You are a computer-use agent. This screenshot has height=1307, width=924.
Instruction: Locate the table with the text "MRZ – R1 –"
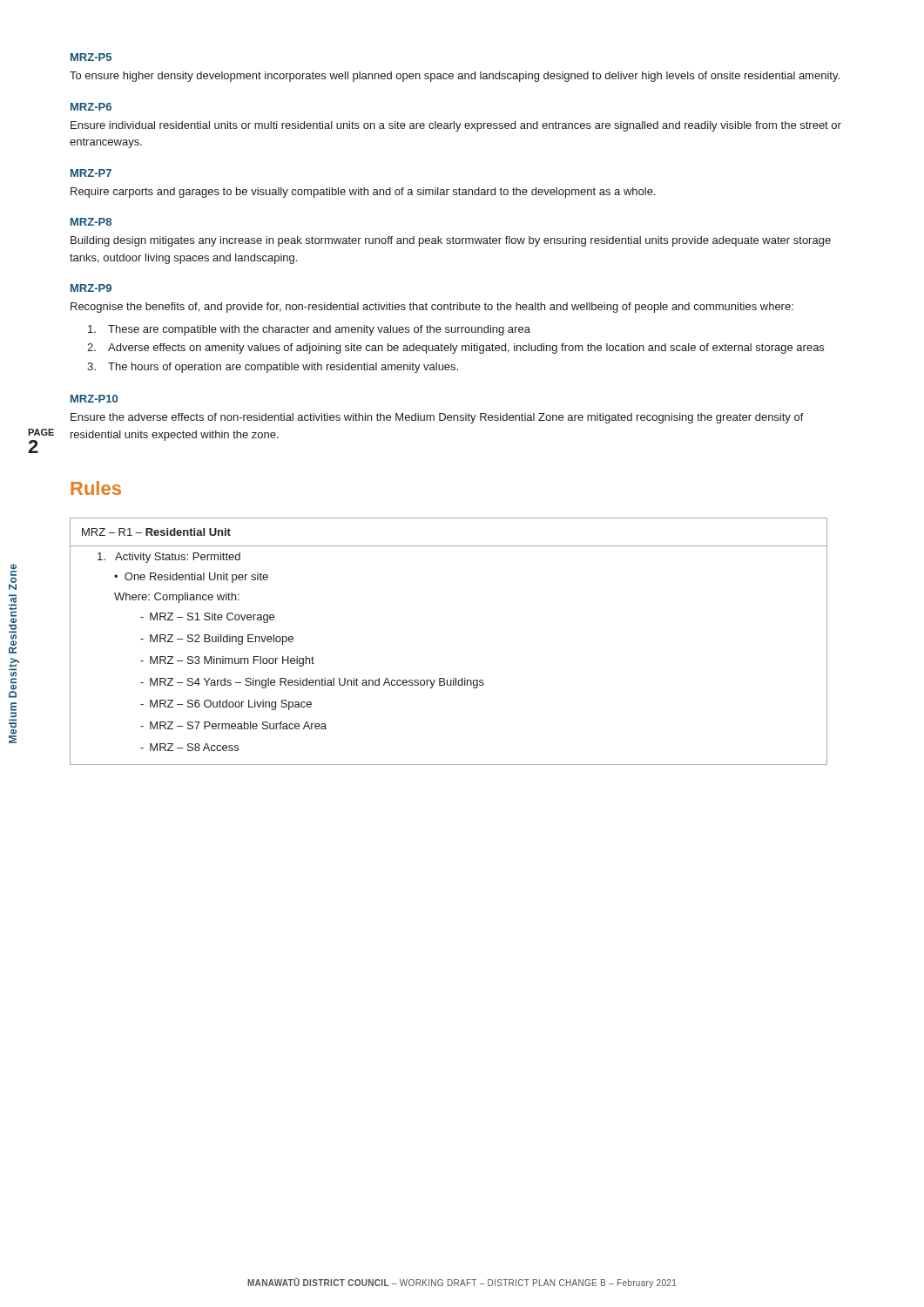pyautogui.click(x=462, y=641)
